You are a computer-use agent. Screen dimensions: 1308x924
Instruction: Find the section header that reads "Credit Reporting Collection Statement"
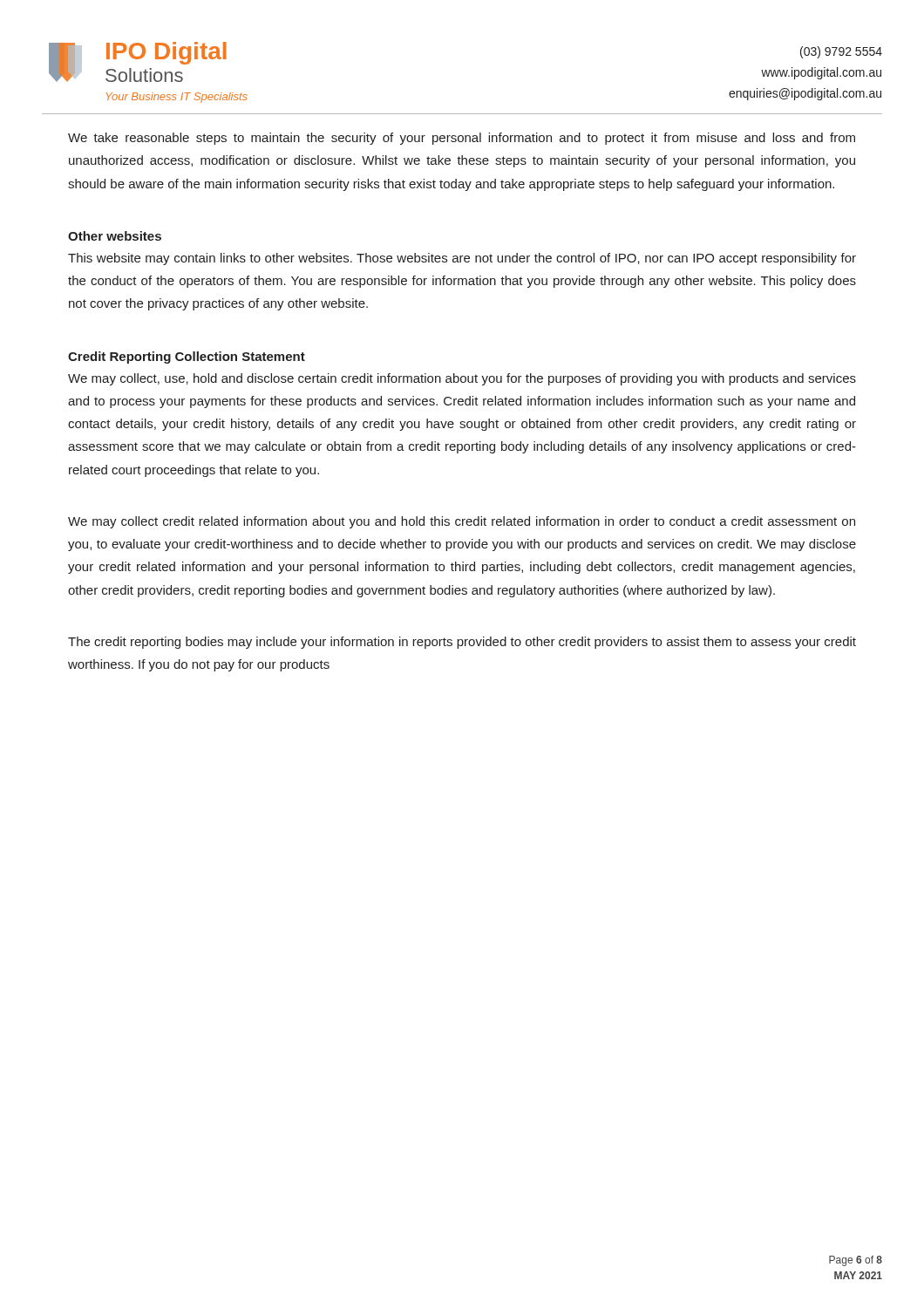tap(187, 358)
